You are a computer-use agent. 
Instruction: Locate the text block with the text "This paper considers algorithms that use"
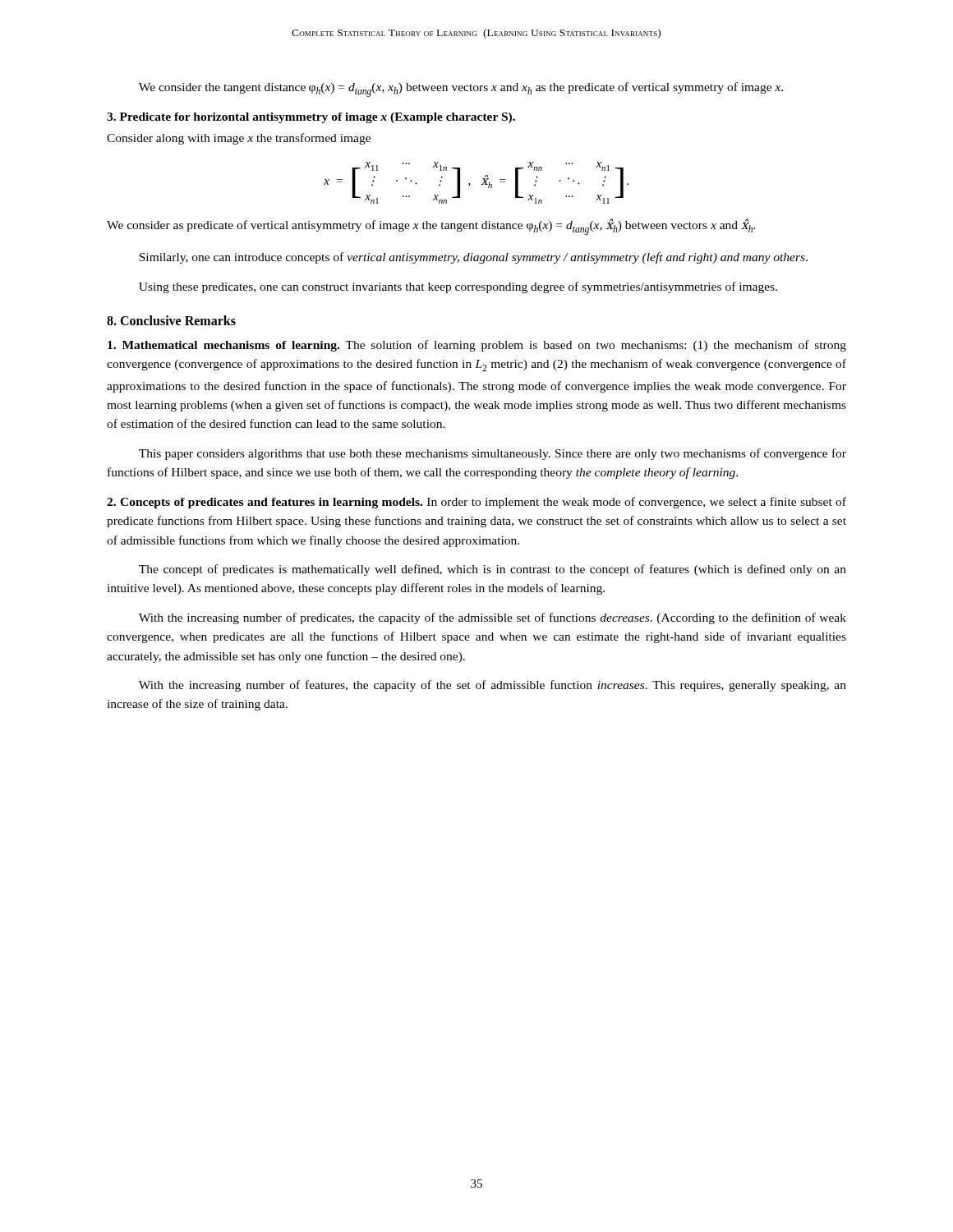tap(476, 463)
